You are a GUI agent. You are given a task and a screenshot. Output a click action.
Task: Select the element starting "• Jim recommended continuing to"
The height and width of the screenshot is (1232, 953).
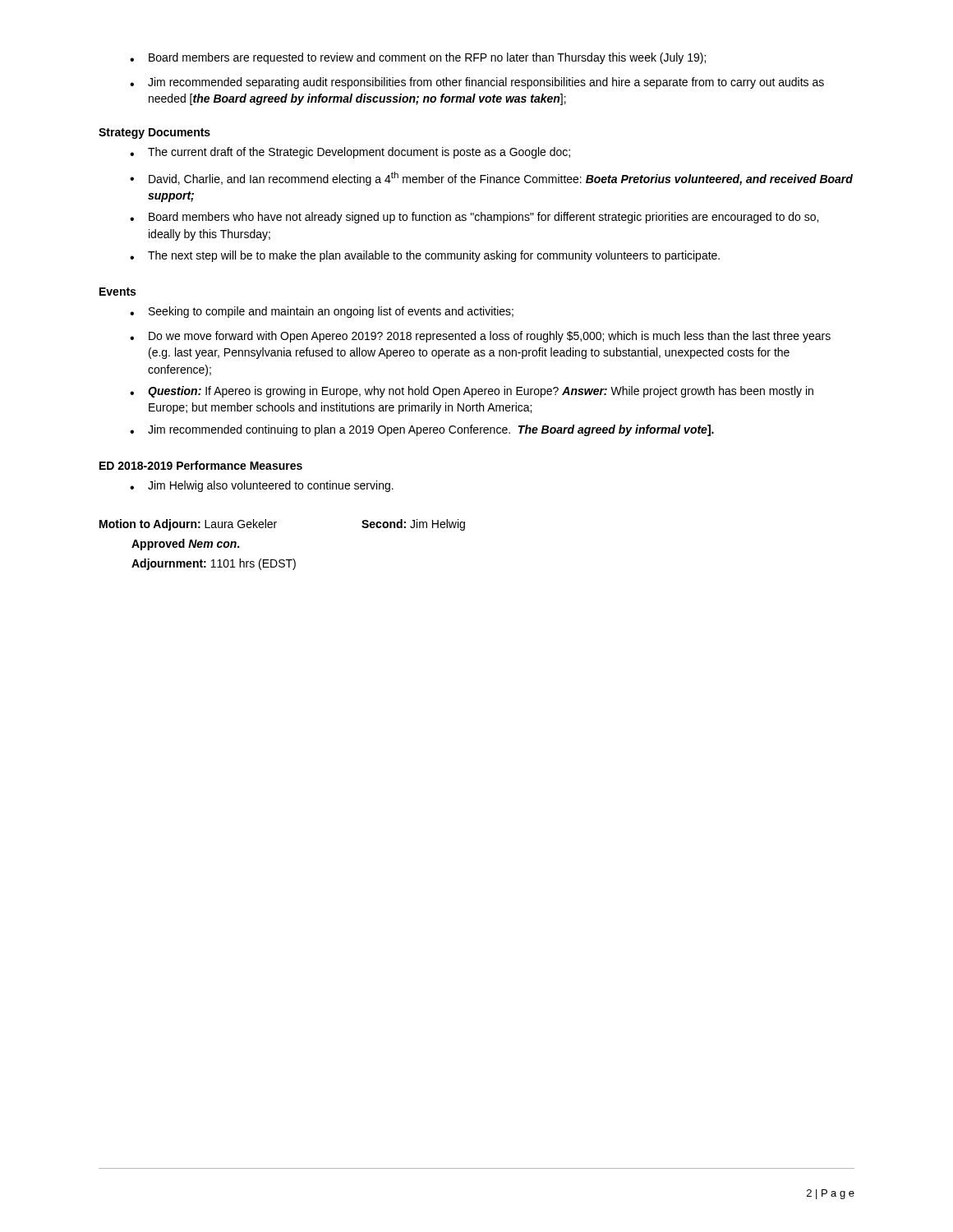492,431
